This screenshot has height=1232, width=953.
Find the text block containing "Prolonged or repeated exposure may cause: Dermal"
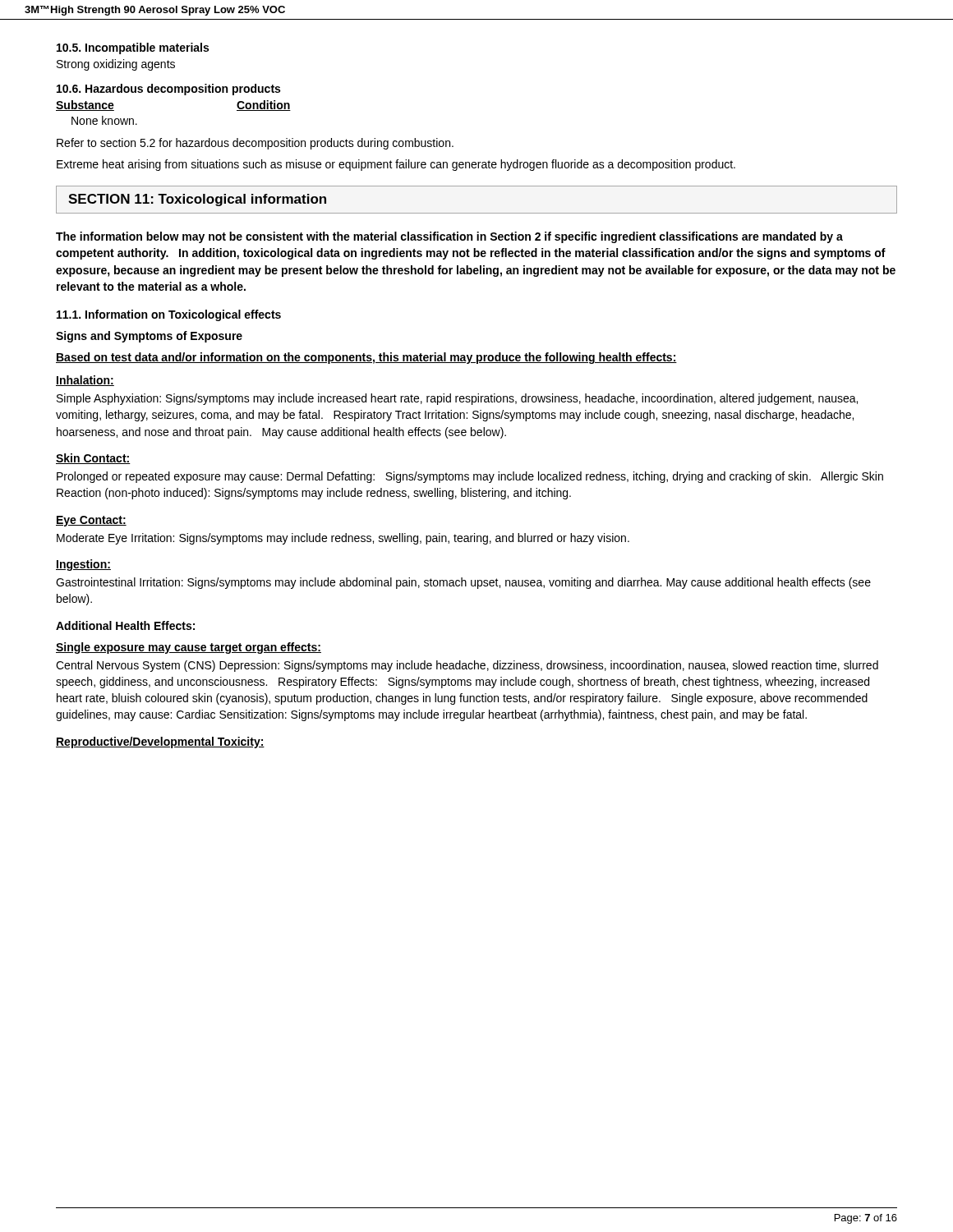point(470,485)
